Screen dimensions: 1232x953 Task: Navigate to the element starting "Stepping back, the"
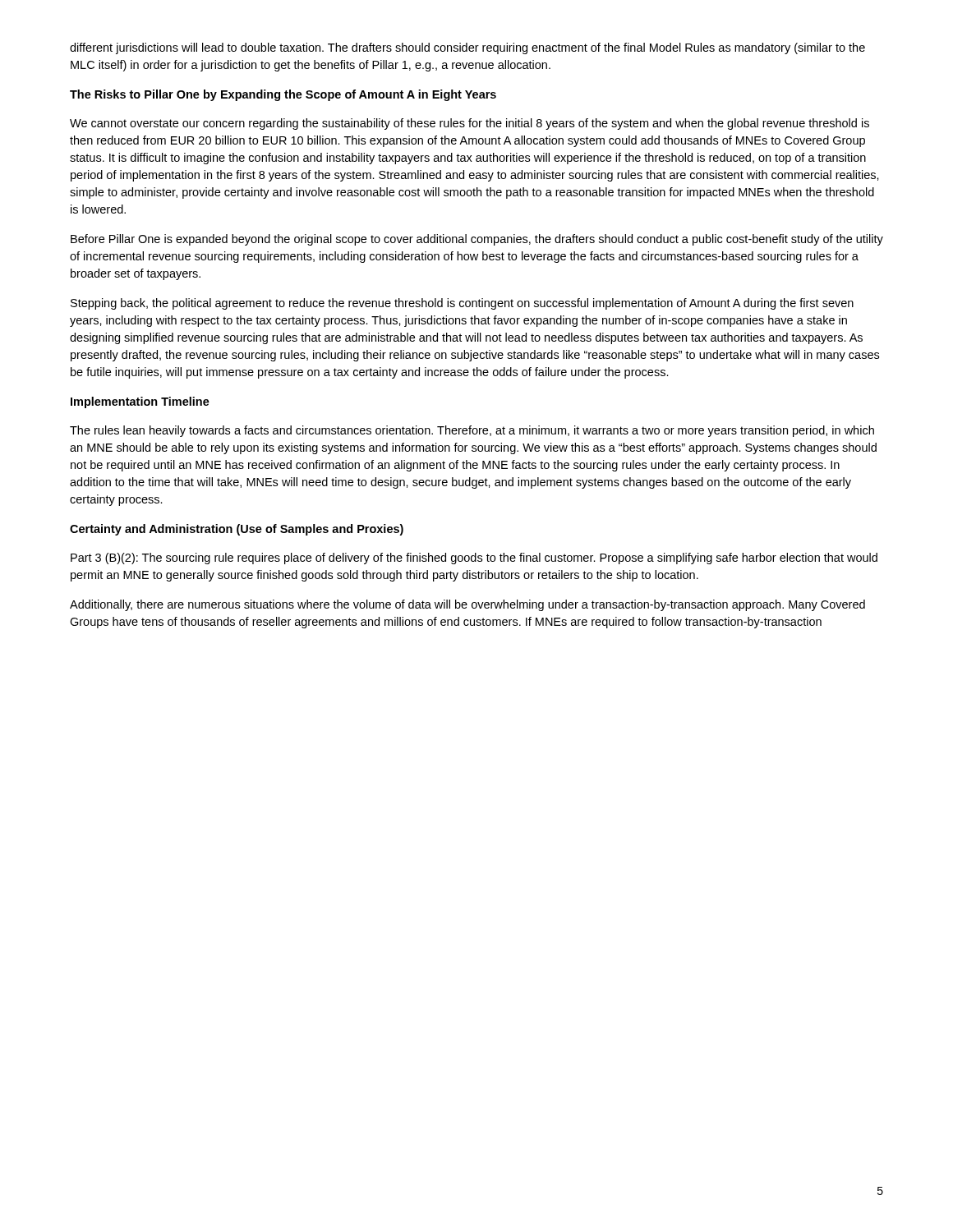click(x=476, y=338)
